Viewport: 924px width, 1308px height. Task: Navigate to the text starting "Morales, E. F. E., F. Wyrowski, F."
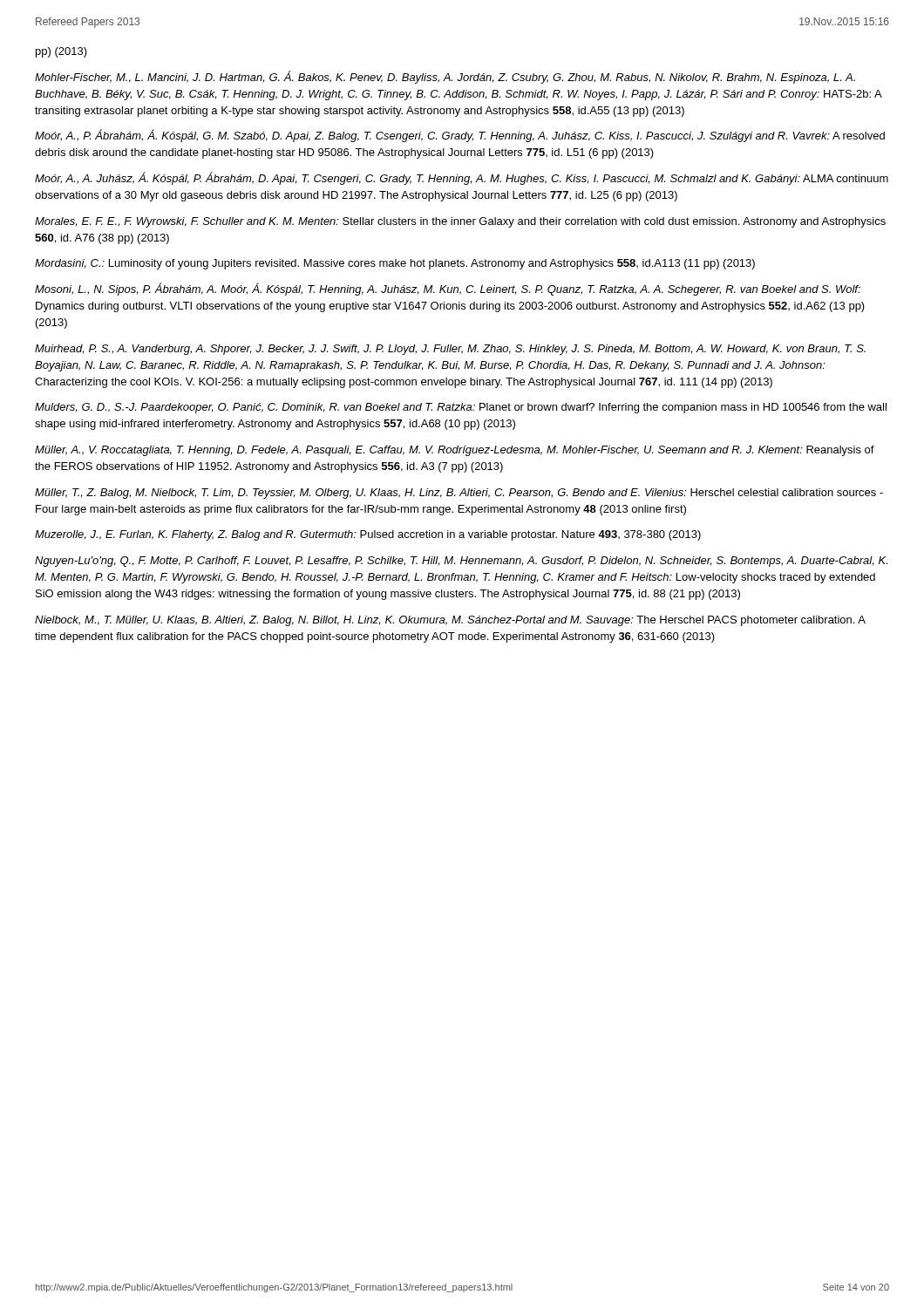[x=460, y=229]
